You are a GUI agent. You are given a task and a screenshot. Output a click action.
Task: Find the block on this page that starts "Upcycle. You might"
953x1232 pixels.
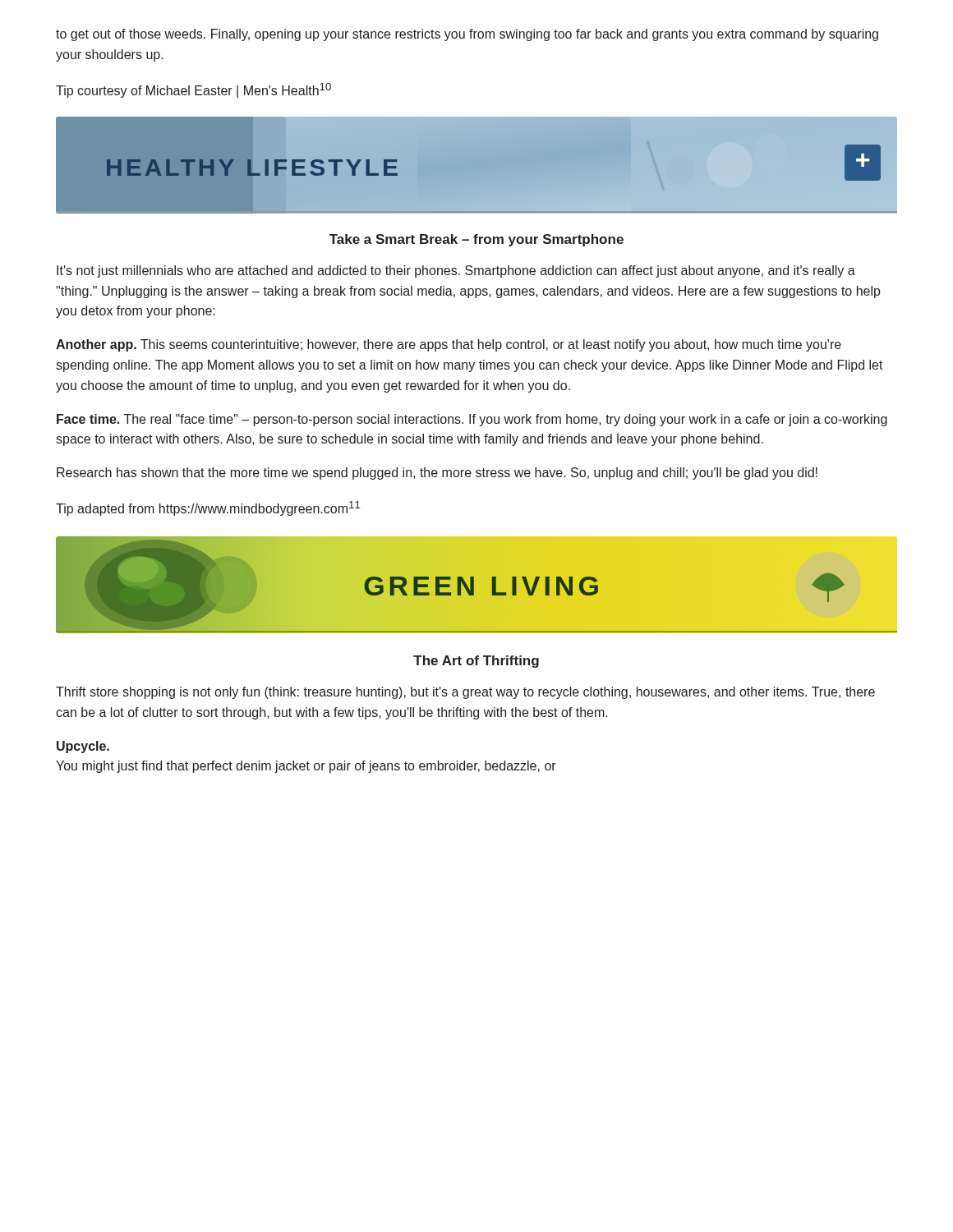coord(306,756)
